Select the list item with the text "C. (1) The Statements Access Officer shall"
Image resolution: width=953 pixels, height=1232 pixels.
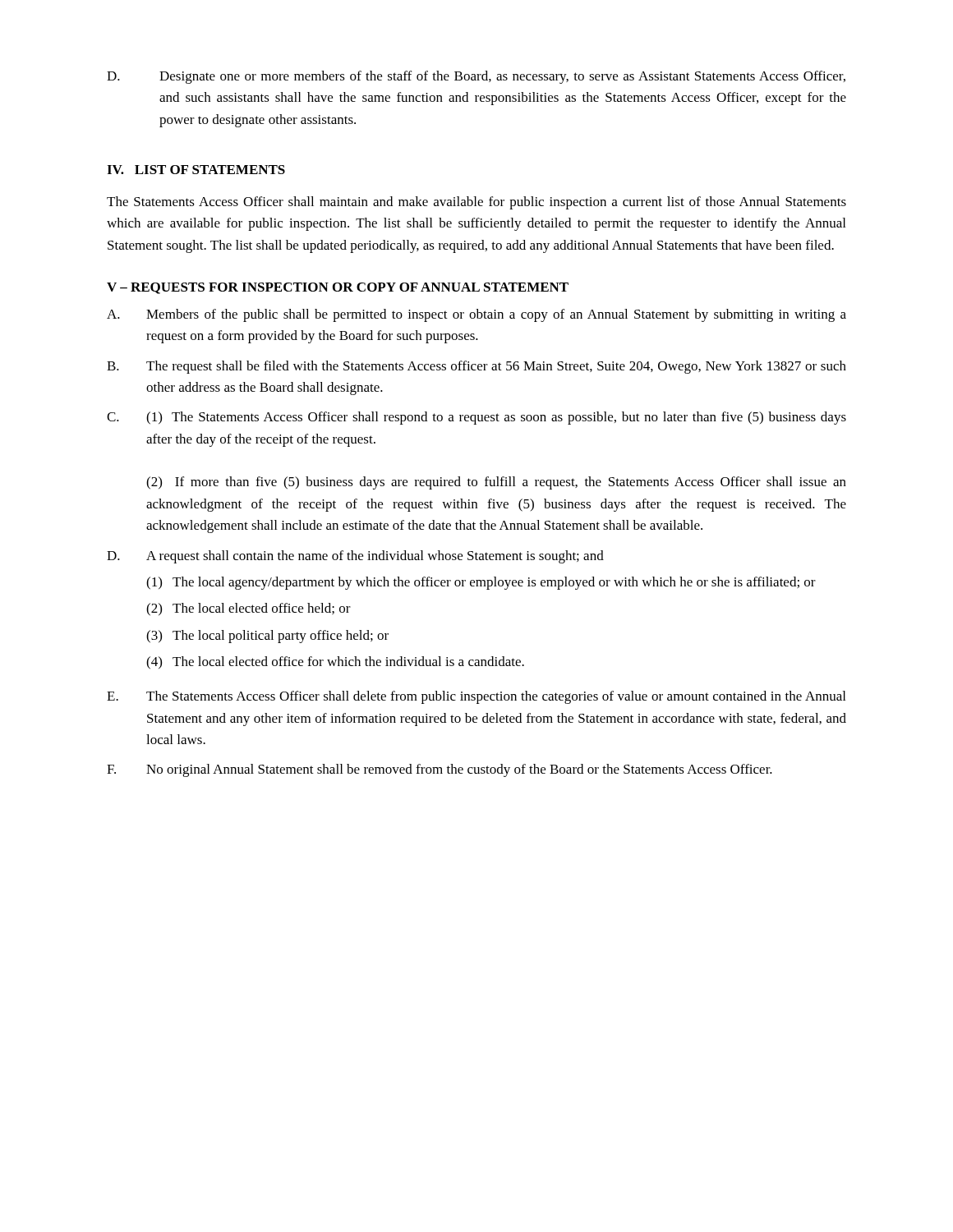coord(476,472)
